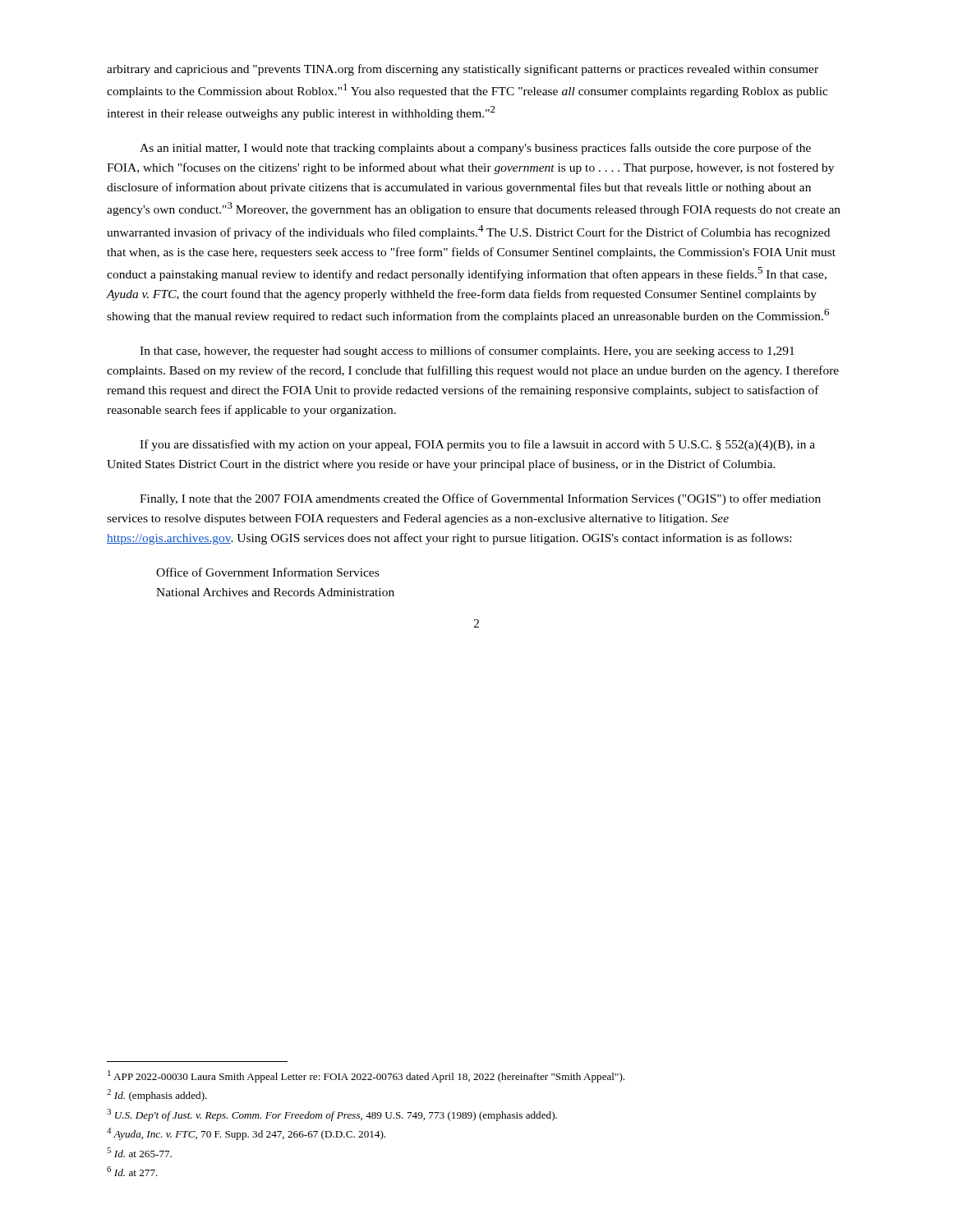Navigate to the block starting "4 Ayuda, Inc. v. FTC,"
This screenshot has height=1232, width=953.
click(x=247, y=1133)
